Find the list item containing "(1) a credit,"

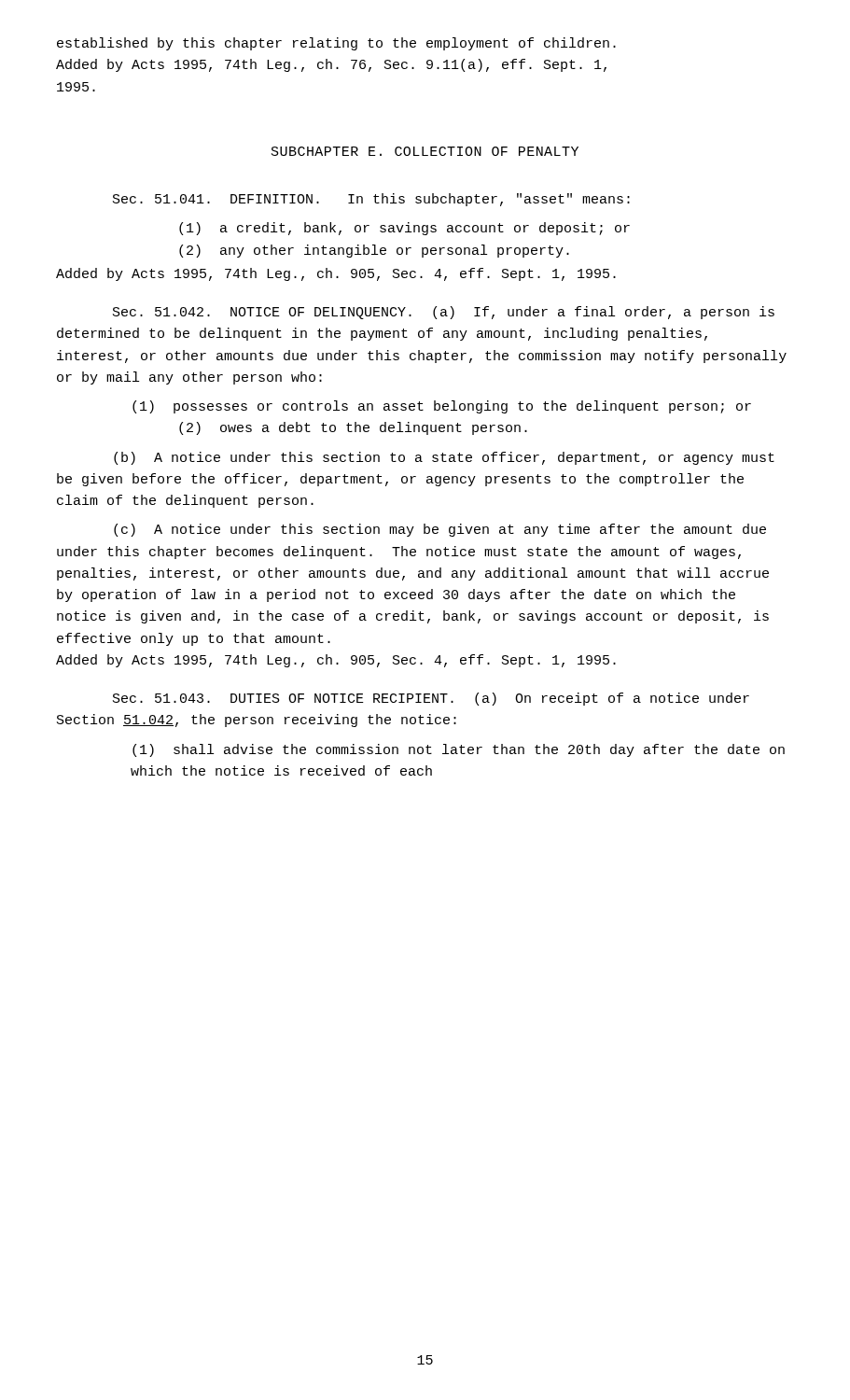pos(404,229)
